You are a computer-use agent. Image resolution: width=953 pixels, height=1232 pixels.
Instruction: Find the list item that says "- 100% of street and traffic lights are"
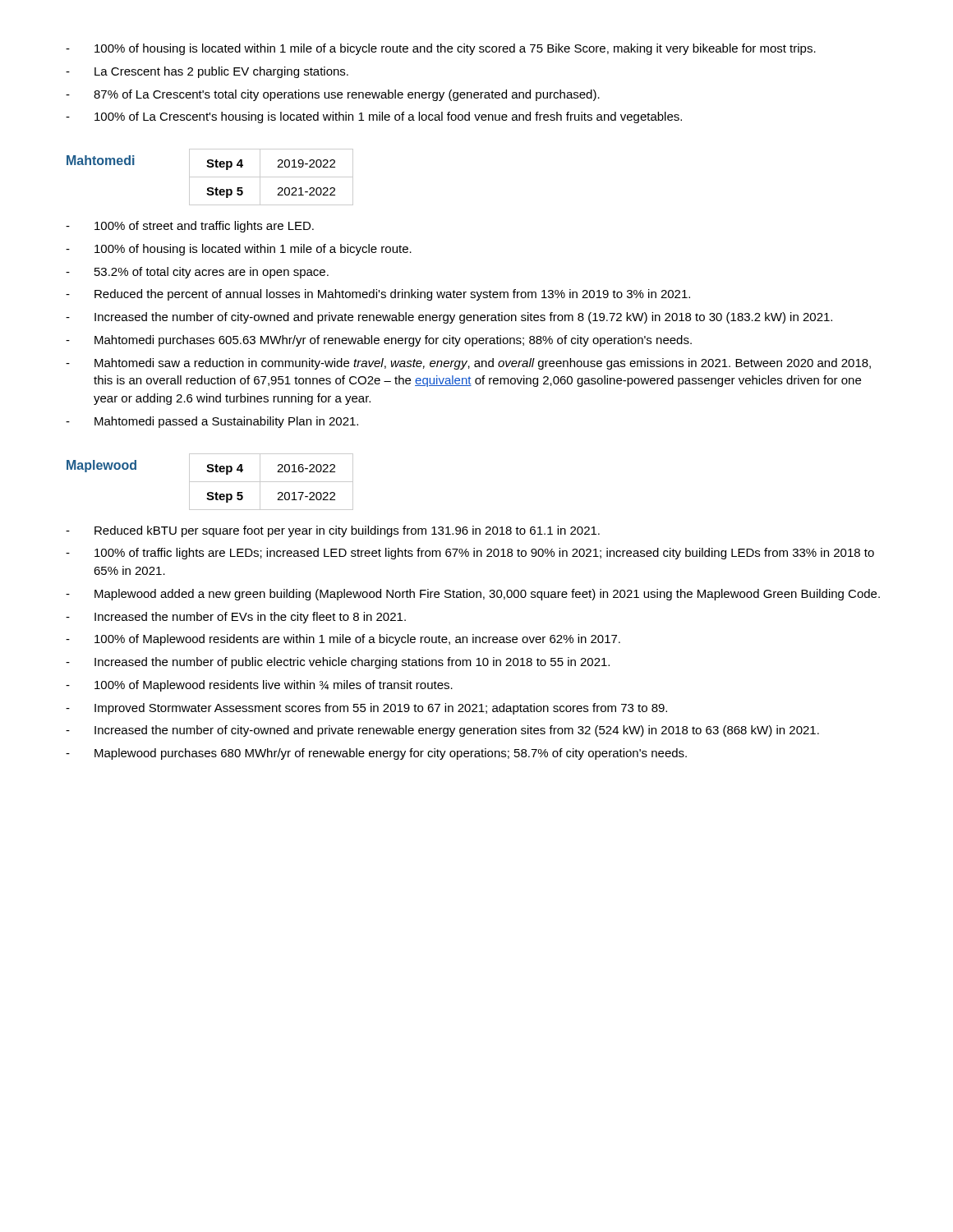tap(190, 227)
